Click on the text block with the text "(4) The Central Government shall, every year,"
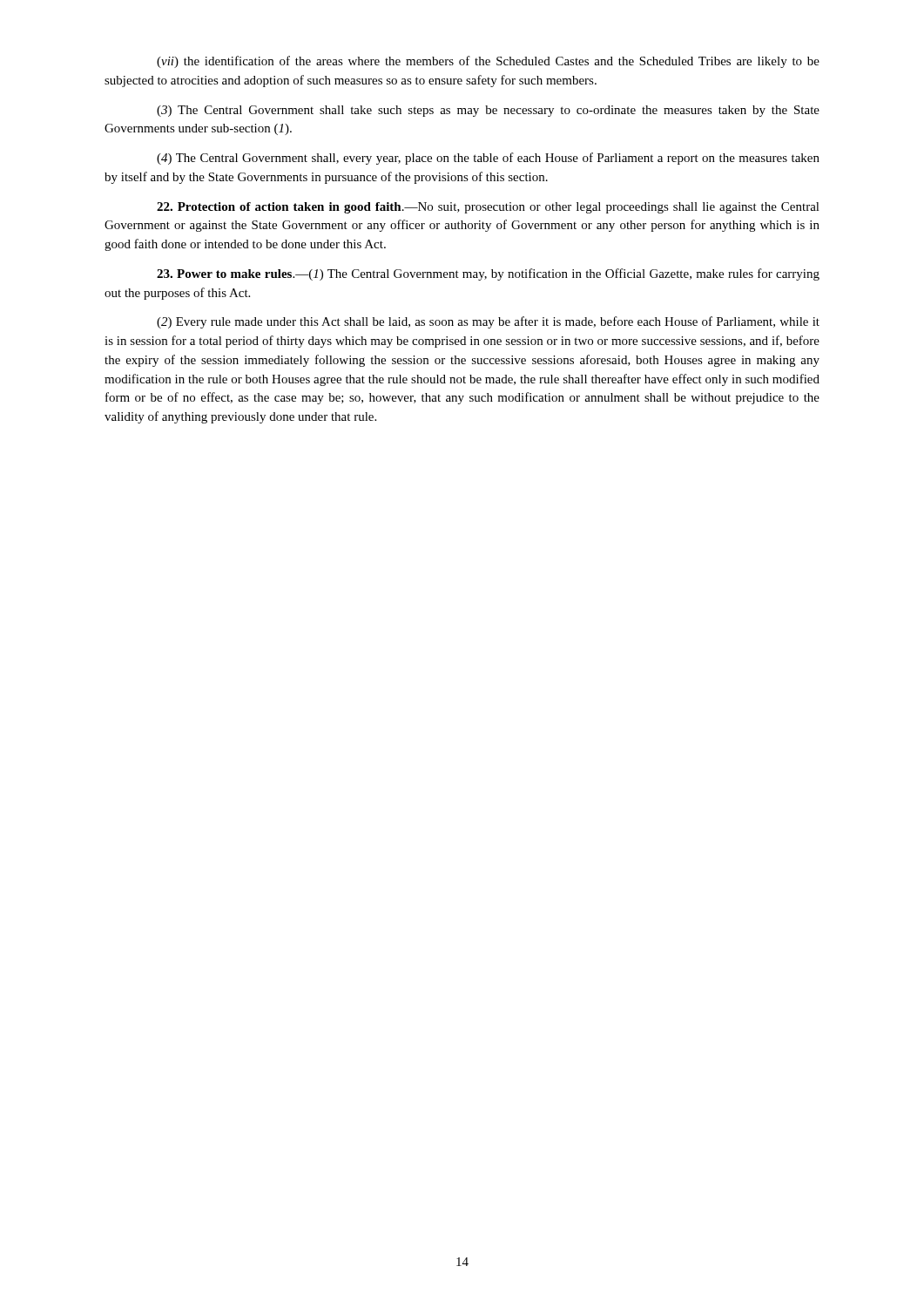The image size is (924, 1307). pos(462,167)
